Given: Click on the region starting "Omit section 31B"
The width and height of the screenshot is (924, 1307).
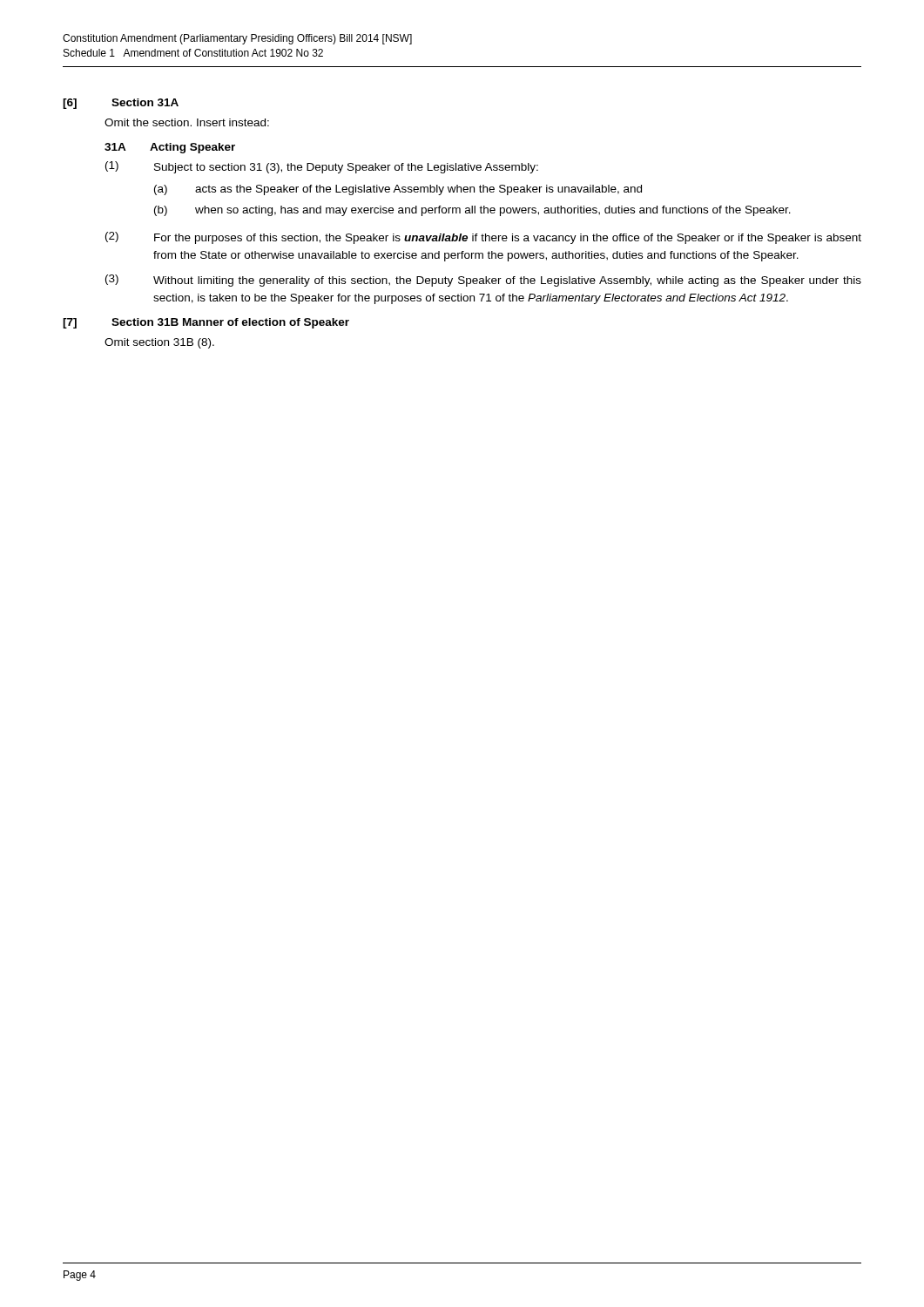Looking at the screenshot, I should pos(160,342).
